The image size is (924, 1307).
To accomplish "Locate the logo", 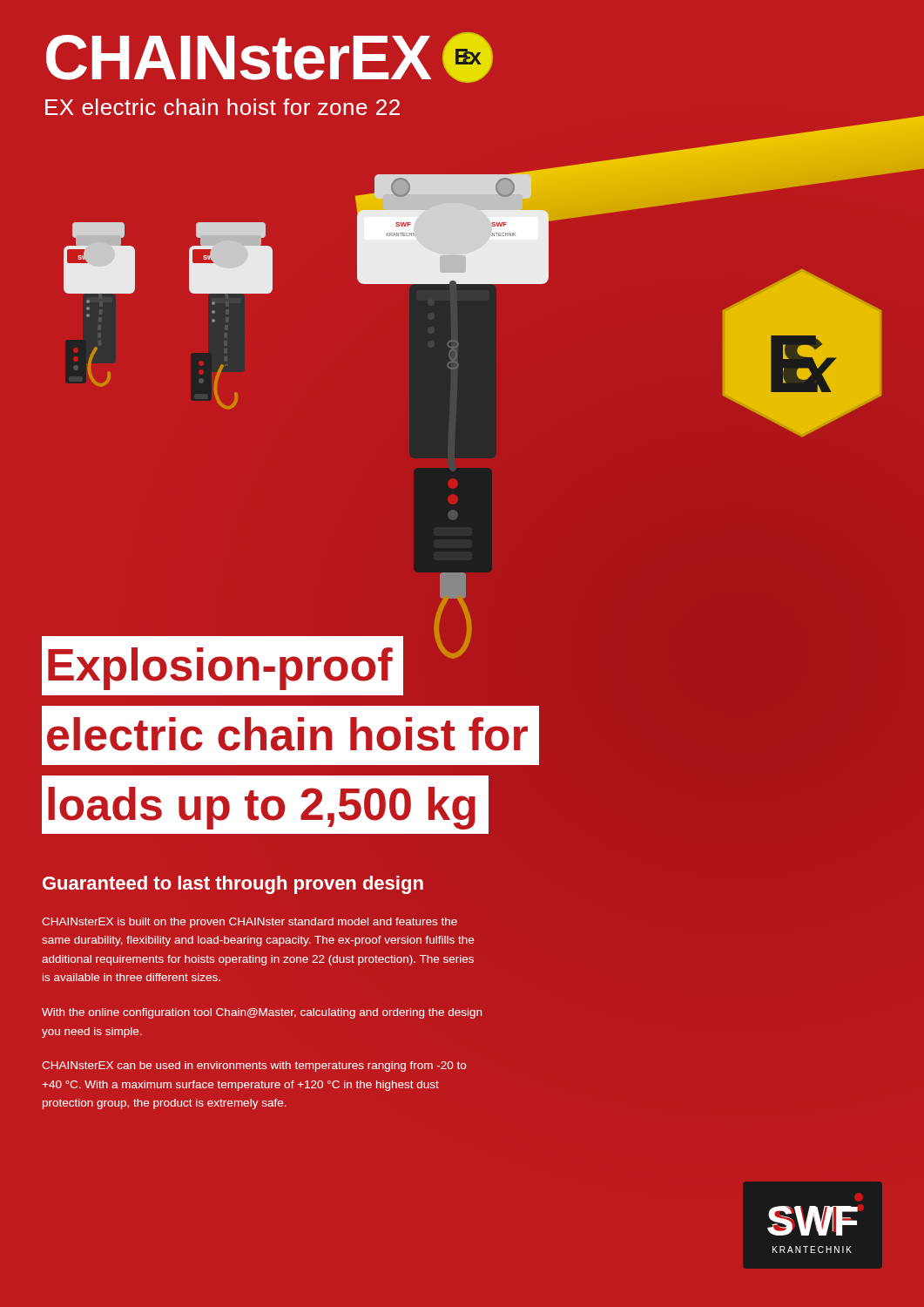I will [813, 1227].
